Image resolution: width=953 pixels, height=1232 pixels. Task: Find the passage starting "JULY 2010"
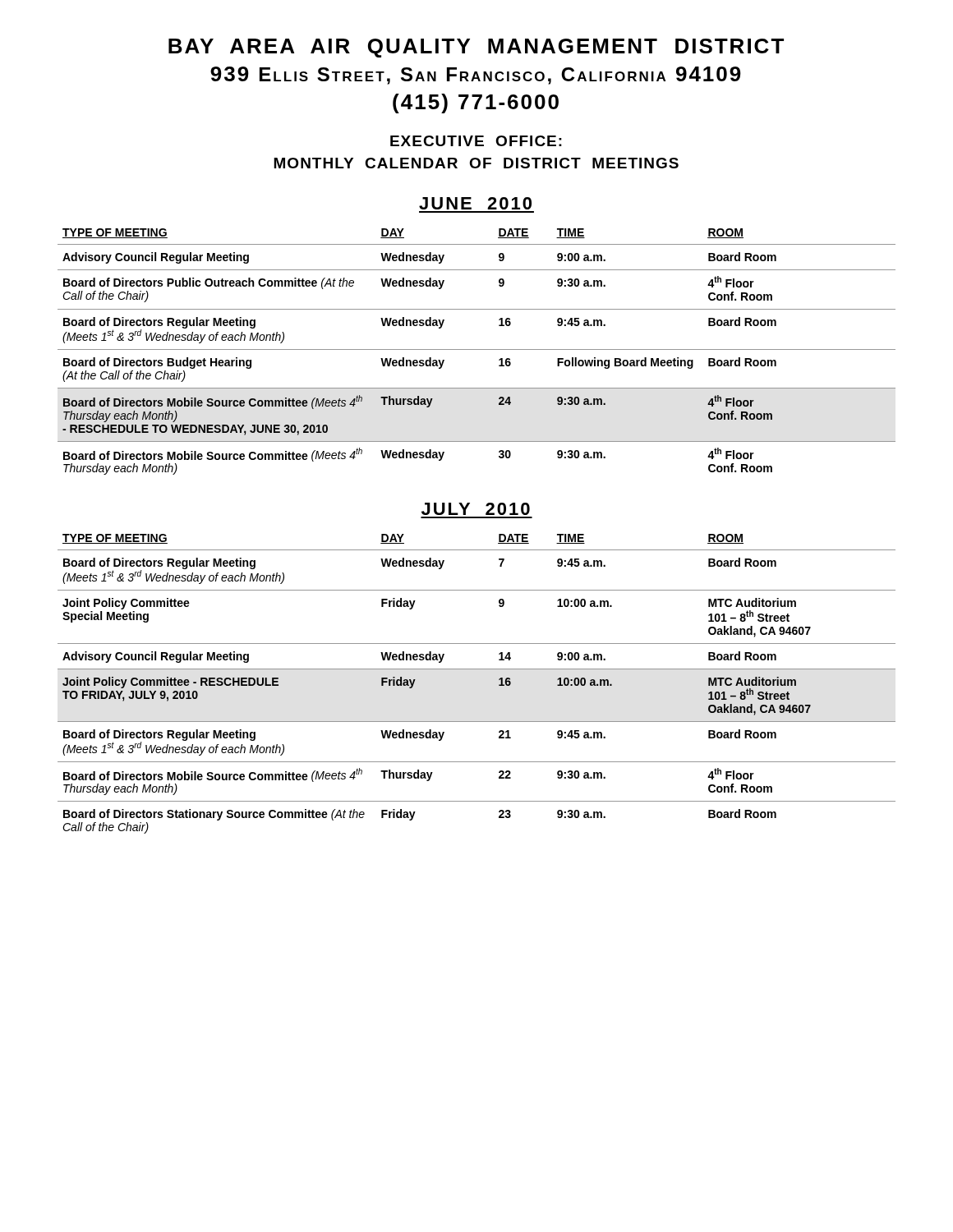point(476,509)
